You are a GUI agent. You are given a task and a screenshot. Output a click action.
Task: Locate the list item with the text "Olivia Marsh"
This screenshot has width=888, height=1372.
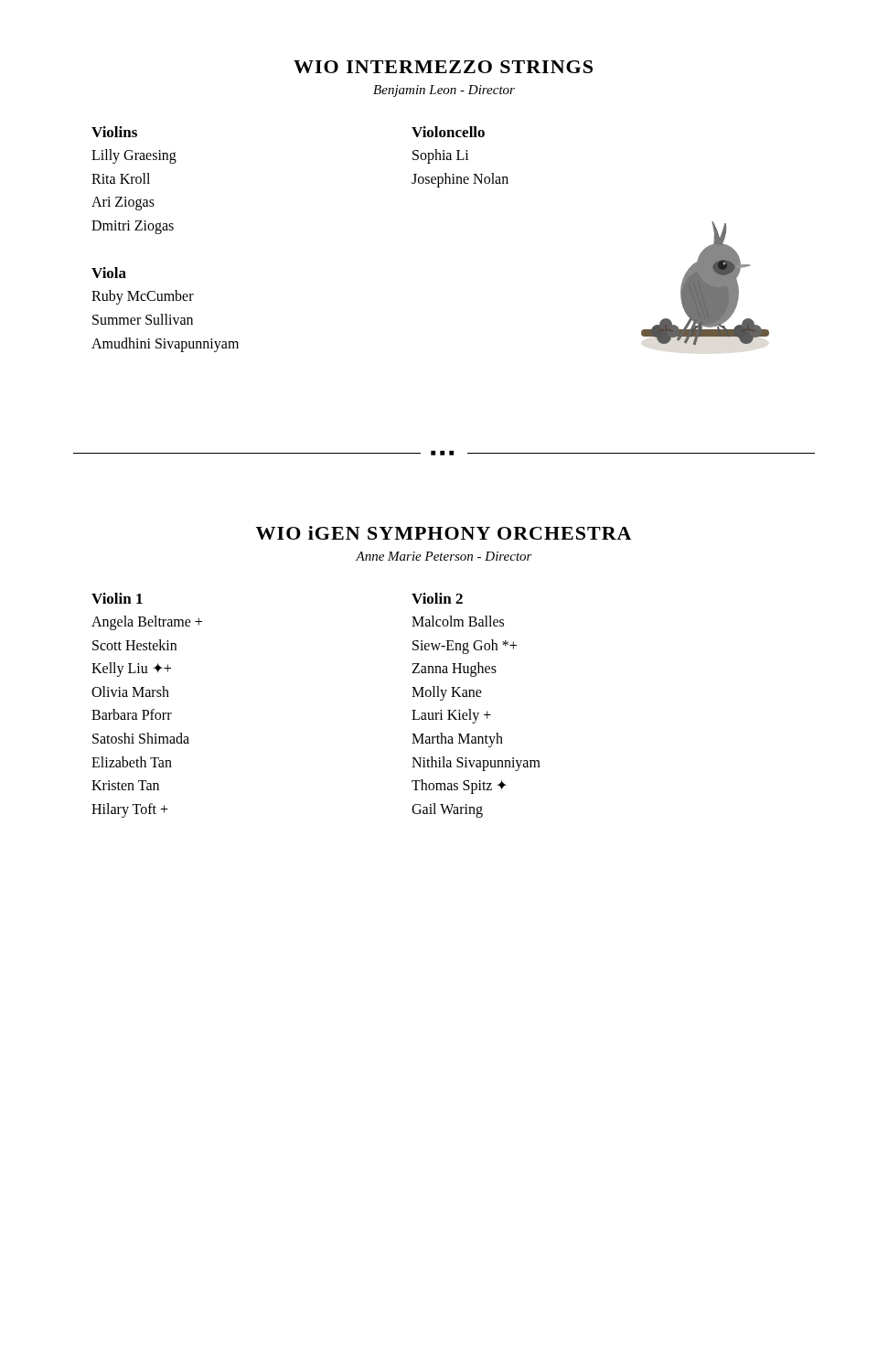(x=130, y=692)
